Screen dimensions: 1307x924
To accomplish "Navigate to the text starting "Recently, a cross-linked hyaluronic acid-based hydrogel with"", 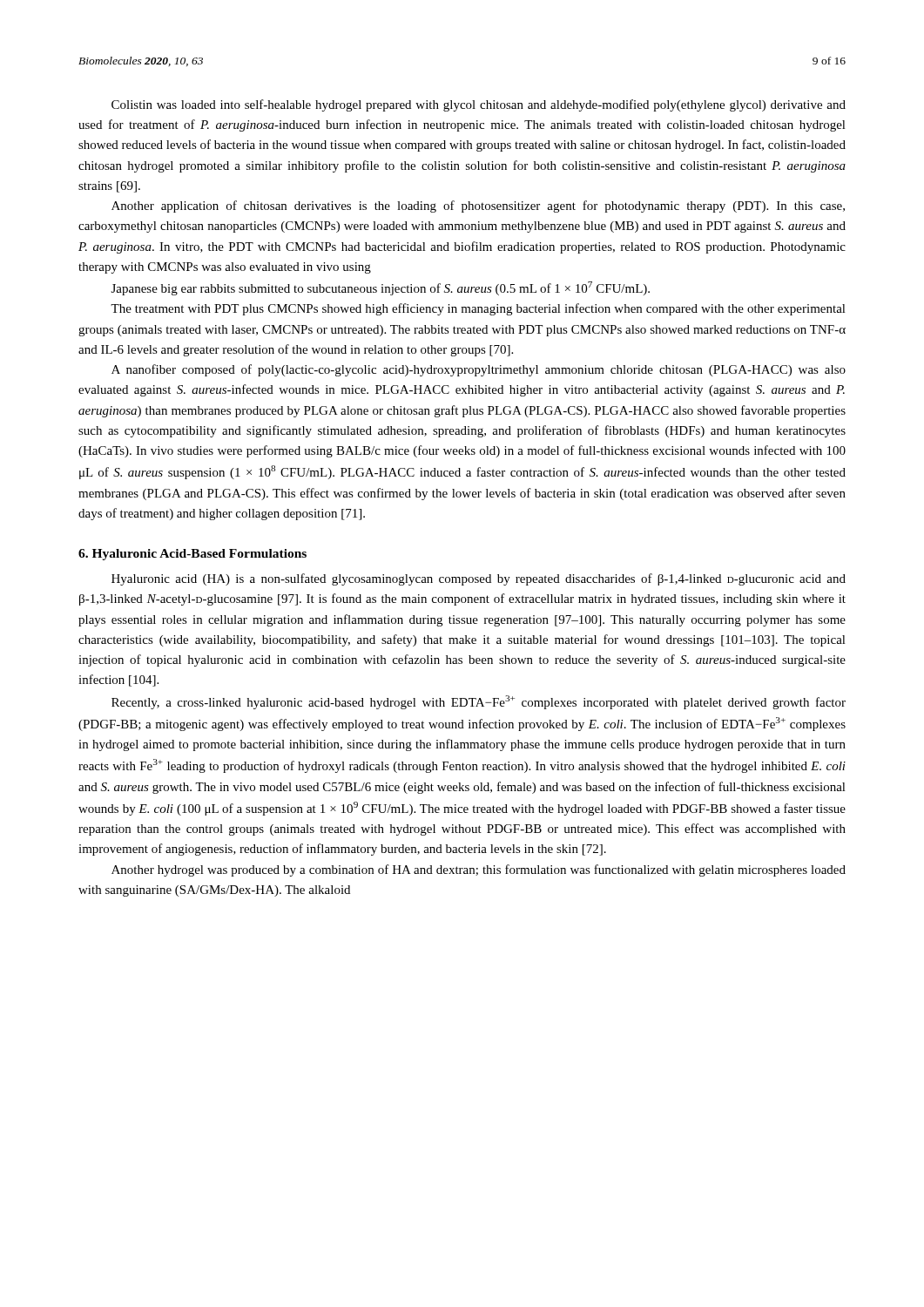I will (462, 775).
